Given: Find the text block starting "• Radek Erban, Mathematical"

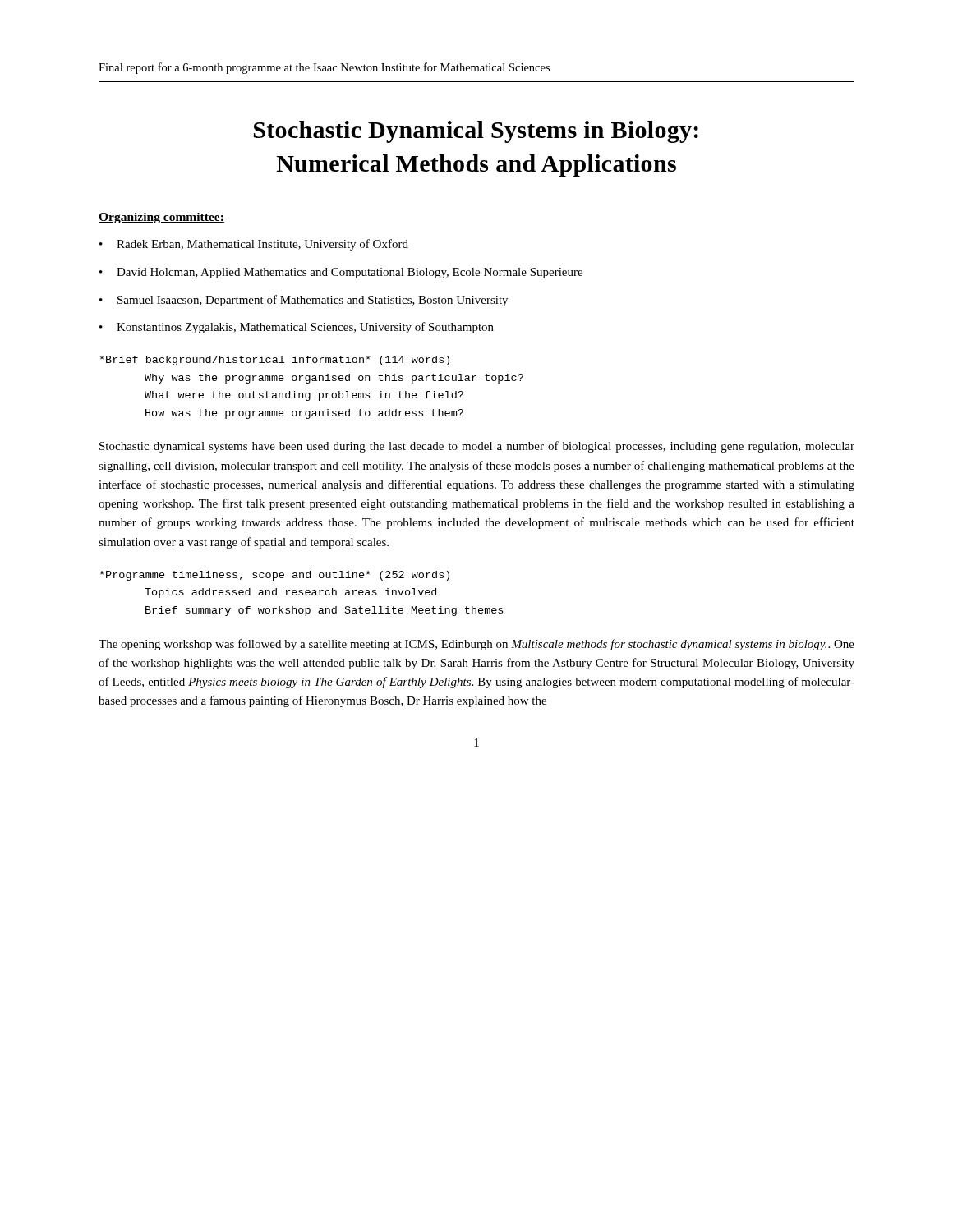Looking at the screenshot, I should click(254, 245).
